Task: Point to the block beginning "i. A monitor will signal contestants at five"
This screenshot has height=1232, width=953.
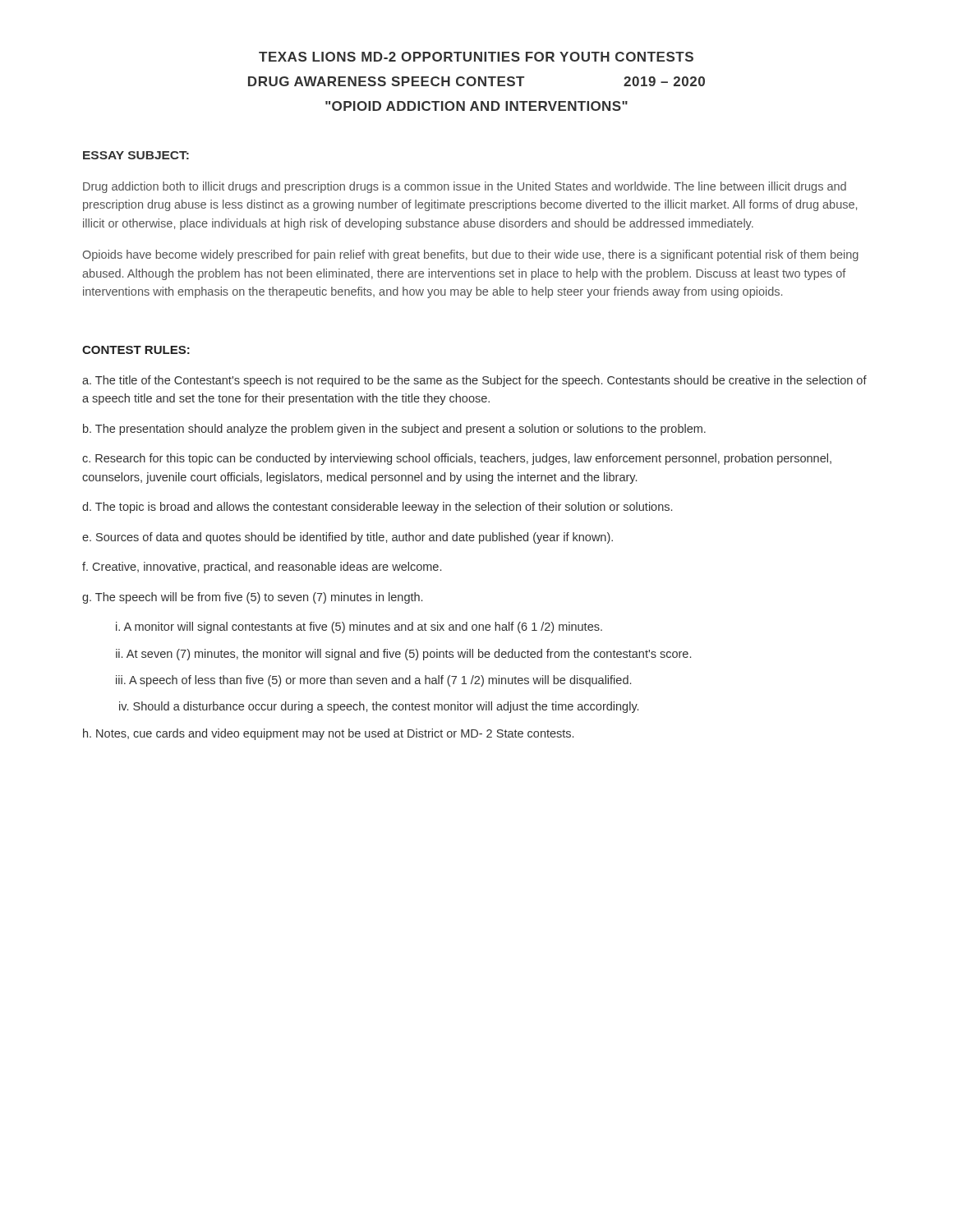Action: (x=359, y=627)
